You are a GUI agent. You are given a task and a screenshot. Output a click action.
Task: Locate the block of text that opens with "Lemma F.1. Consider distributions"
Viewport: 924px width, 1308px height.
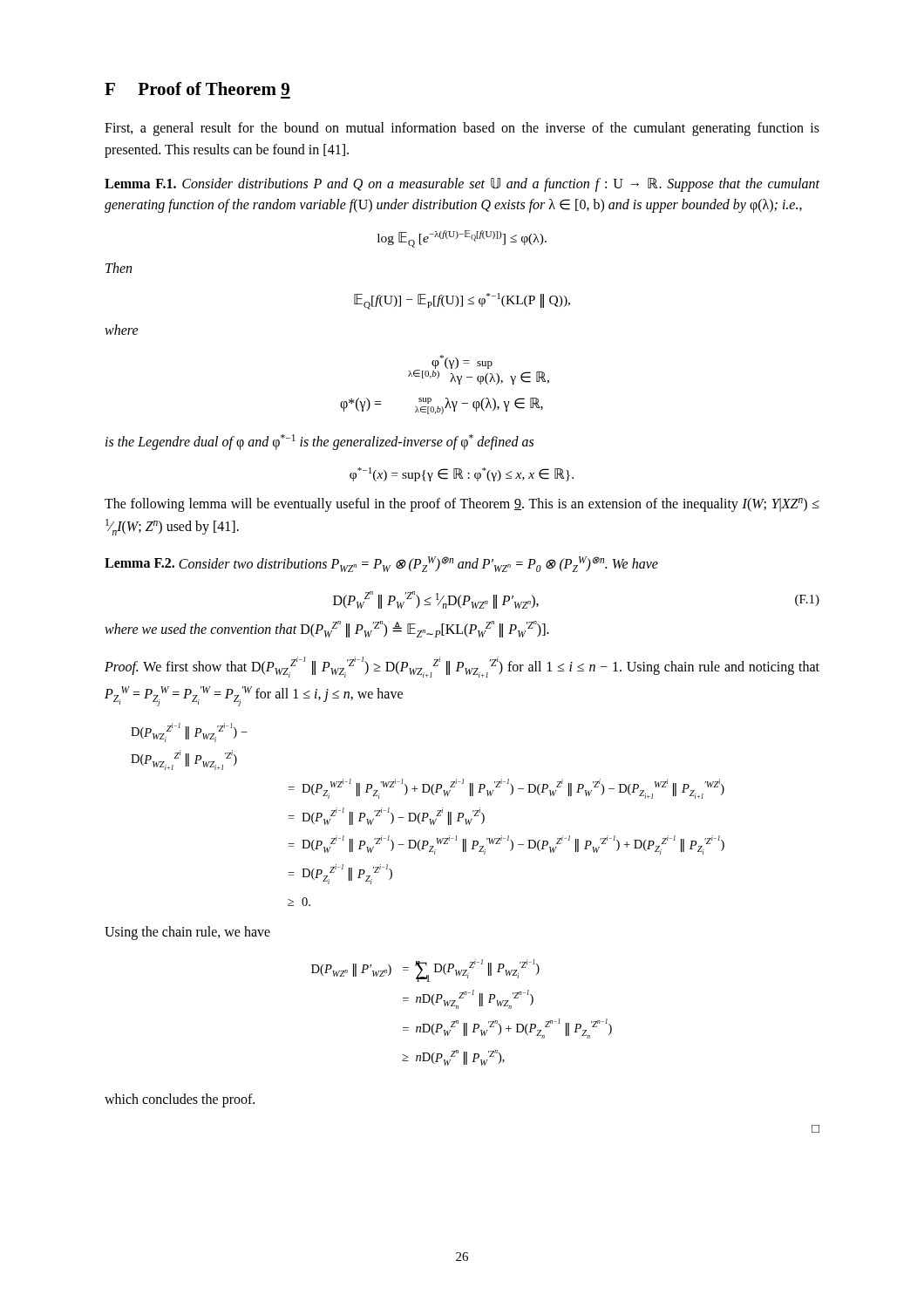pos(462,195)
